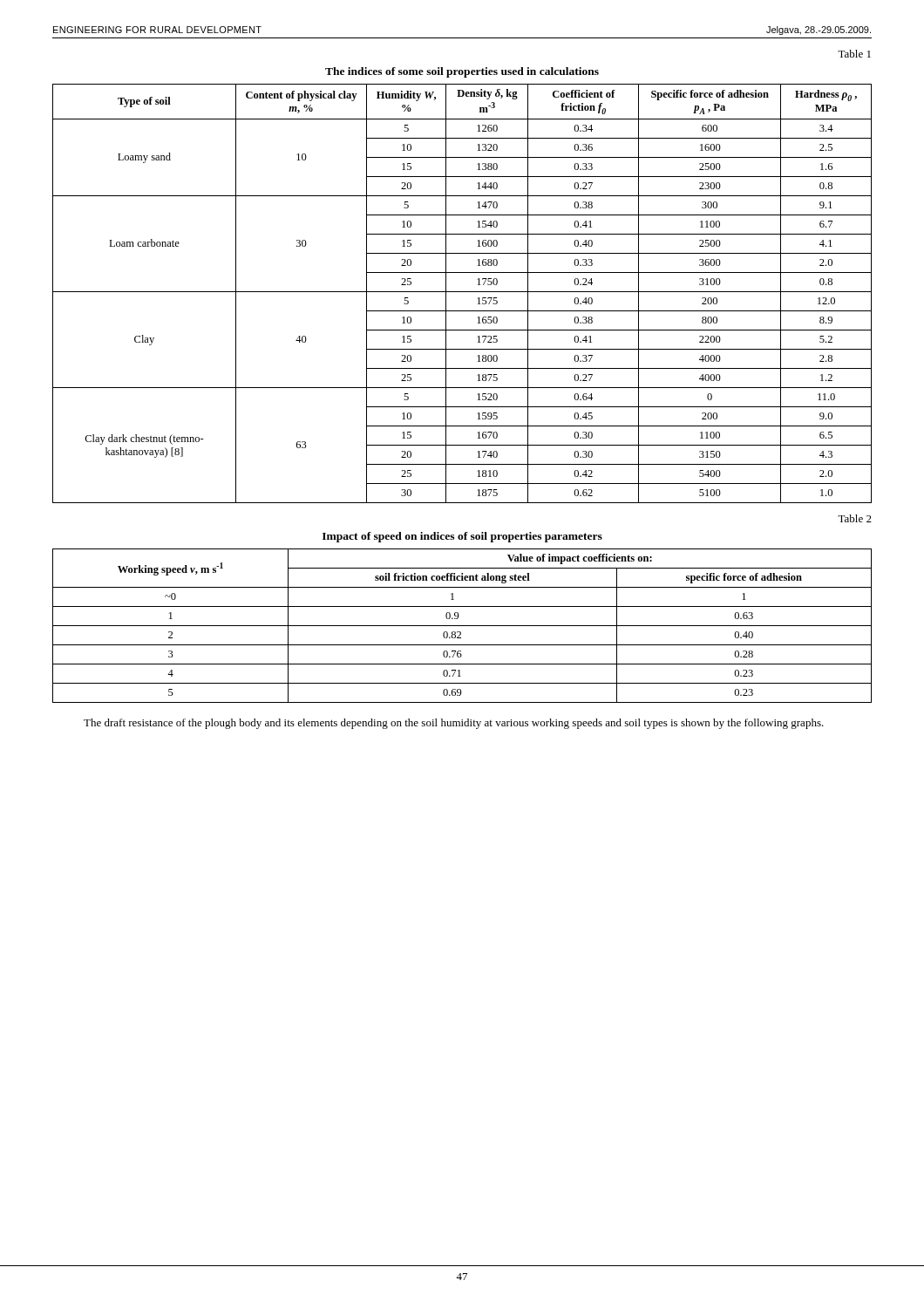Point to the title beginning "Impact of speed on"

click(x=462, y=536)
